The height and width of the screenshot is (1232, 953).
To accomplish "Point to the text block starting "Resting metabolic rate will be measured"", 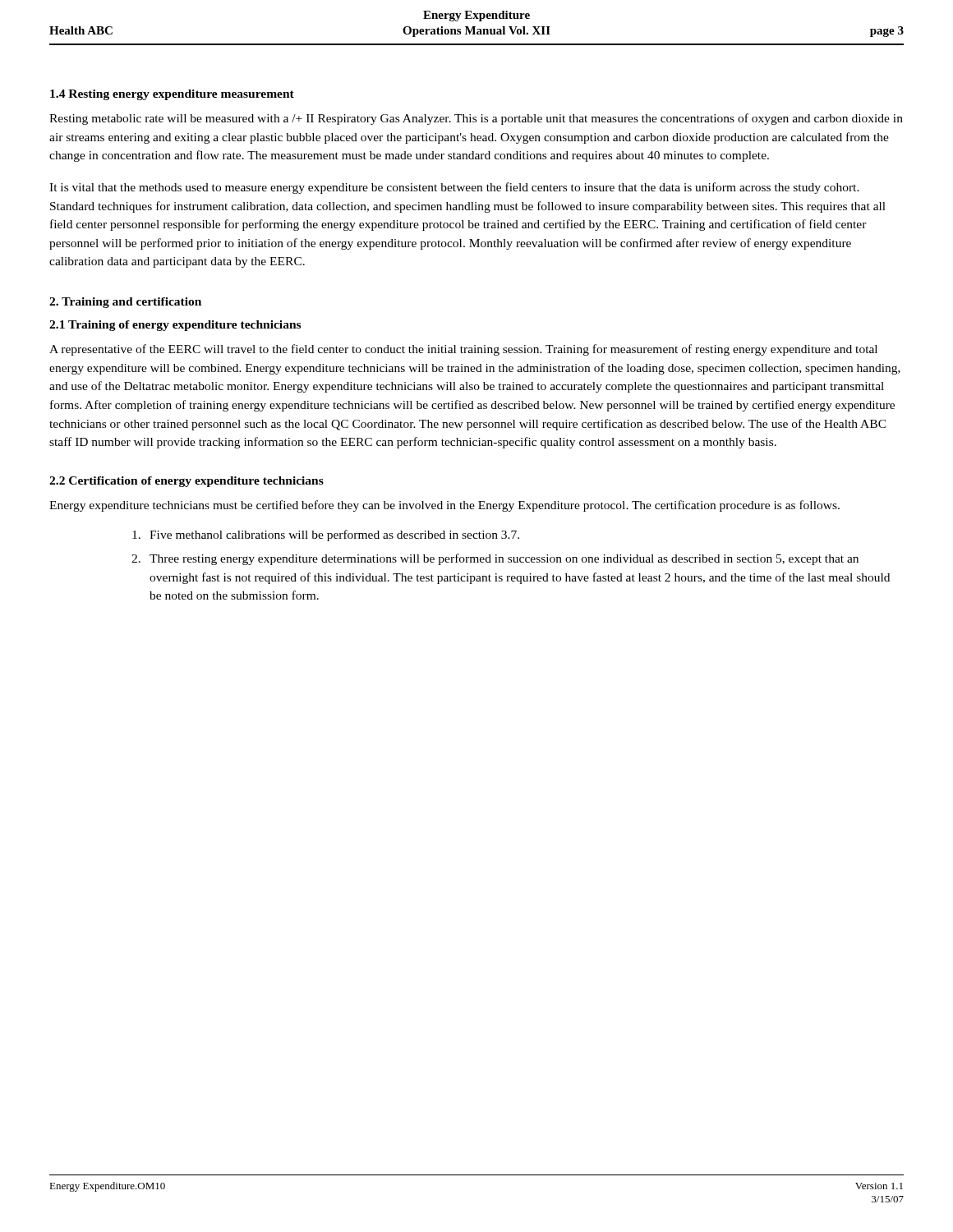I will [476, 136].
